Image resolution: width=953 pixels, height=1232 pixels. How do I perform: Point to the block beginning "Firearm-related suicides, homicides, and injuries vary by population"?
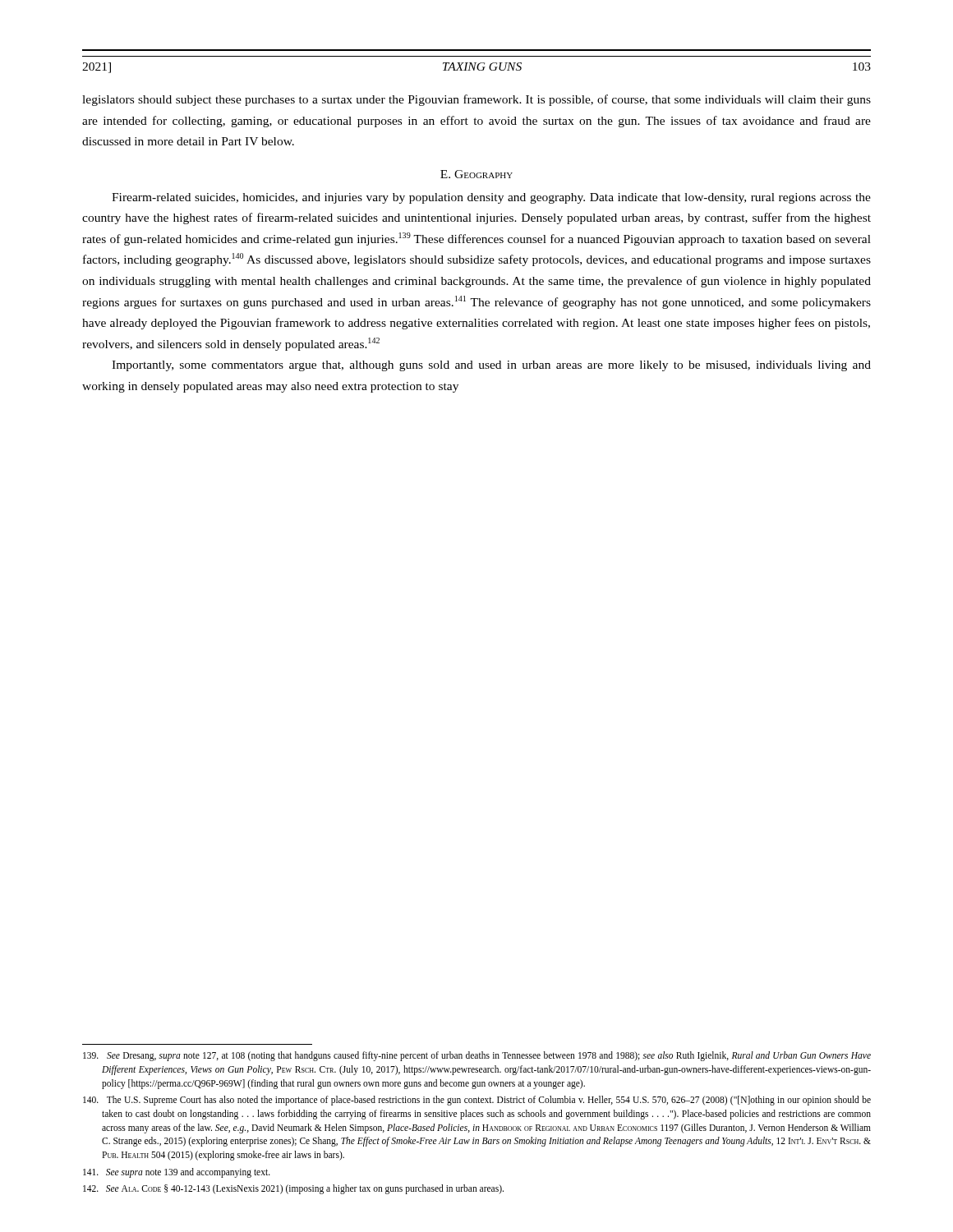476,270
